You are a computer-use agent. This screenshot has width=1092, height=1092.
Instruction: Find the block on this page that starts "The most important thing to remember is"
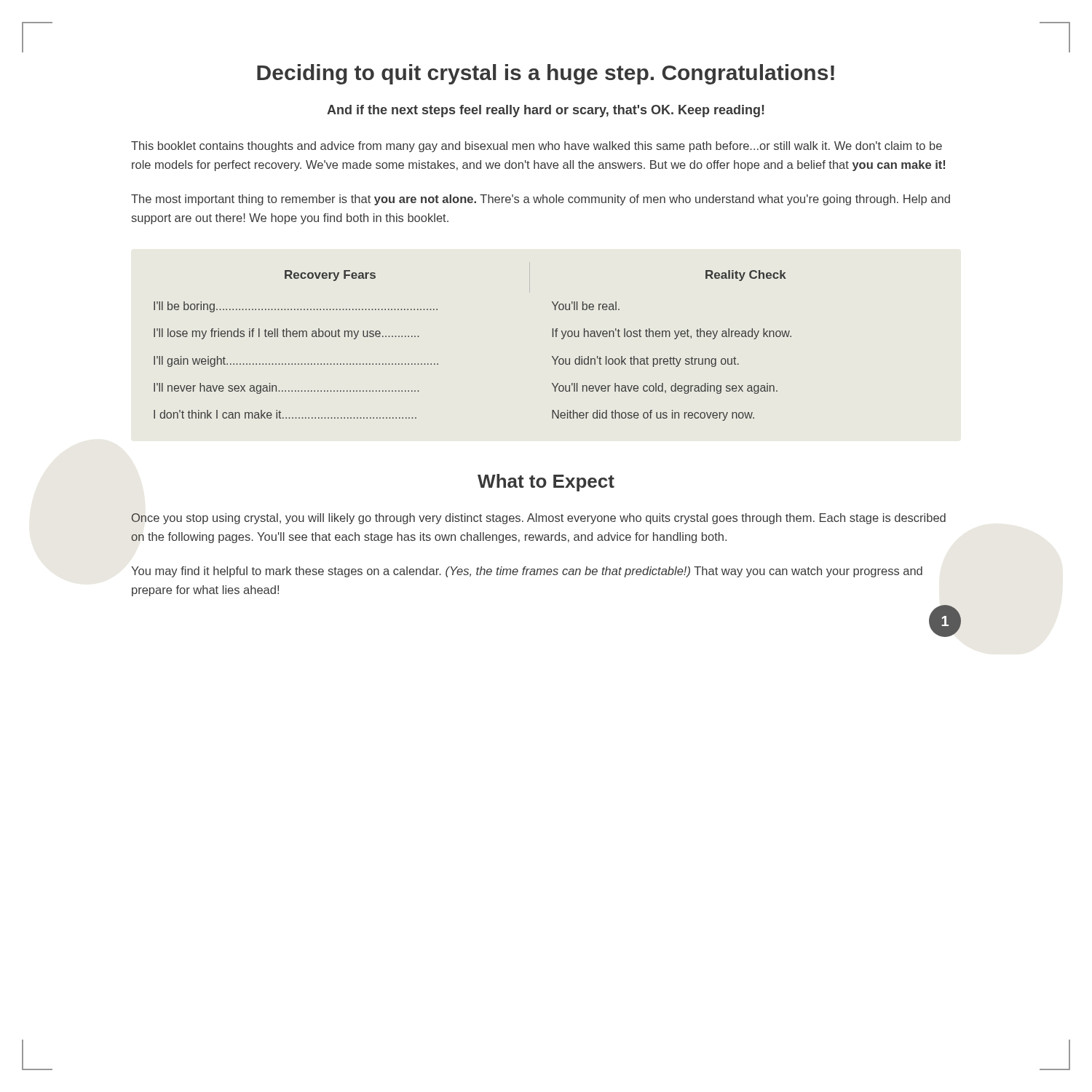click(541, 208)
